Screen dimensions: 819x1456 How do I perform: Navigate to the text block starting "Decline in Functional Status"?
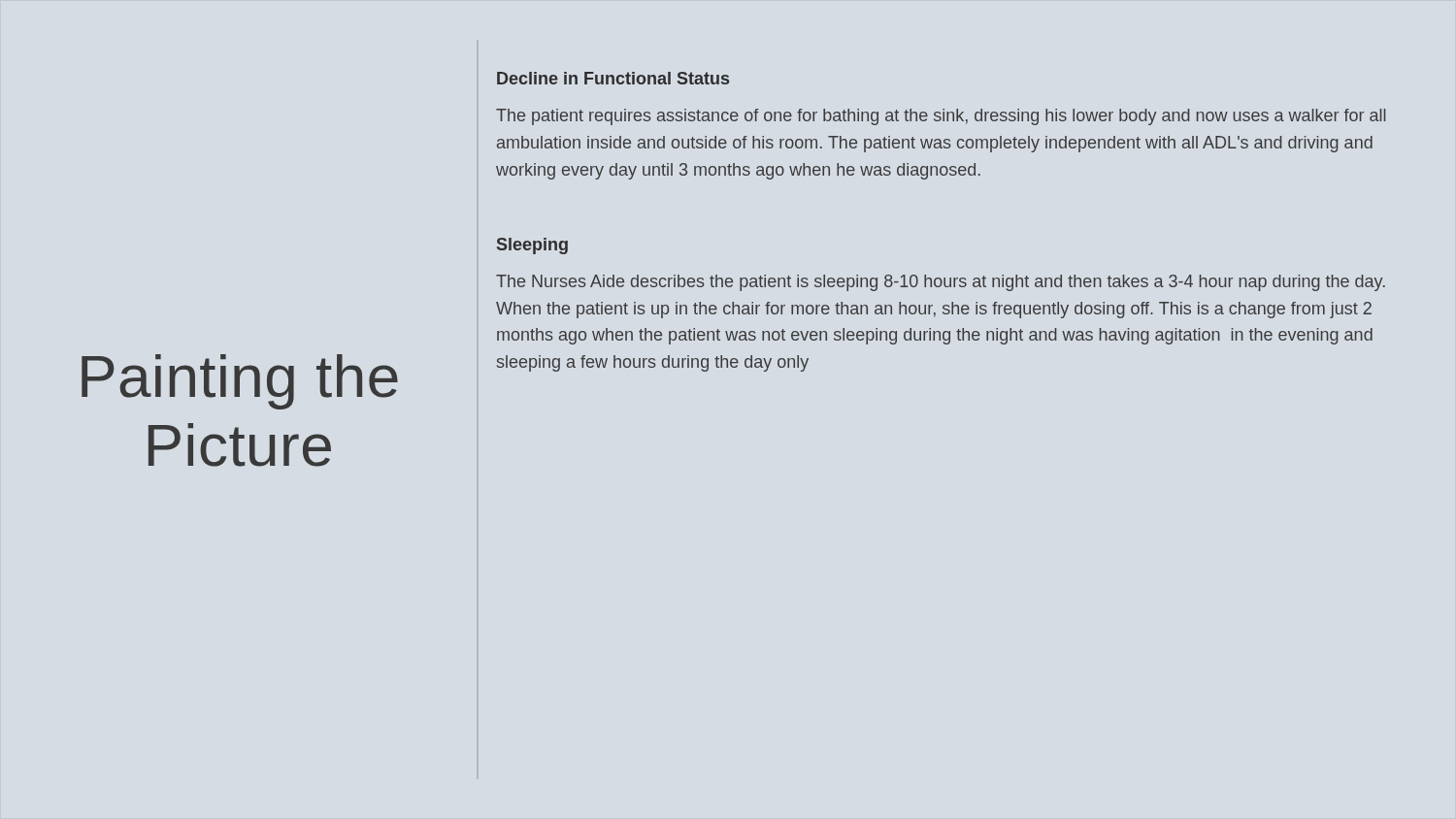(x=613, y=79)
